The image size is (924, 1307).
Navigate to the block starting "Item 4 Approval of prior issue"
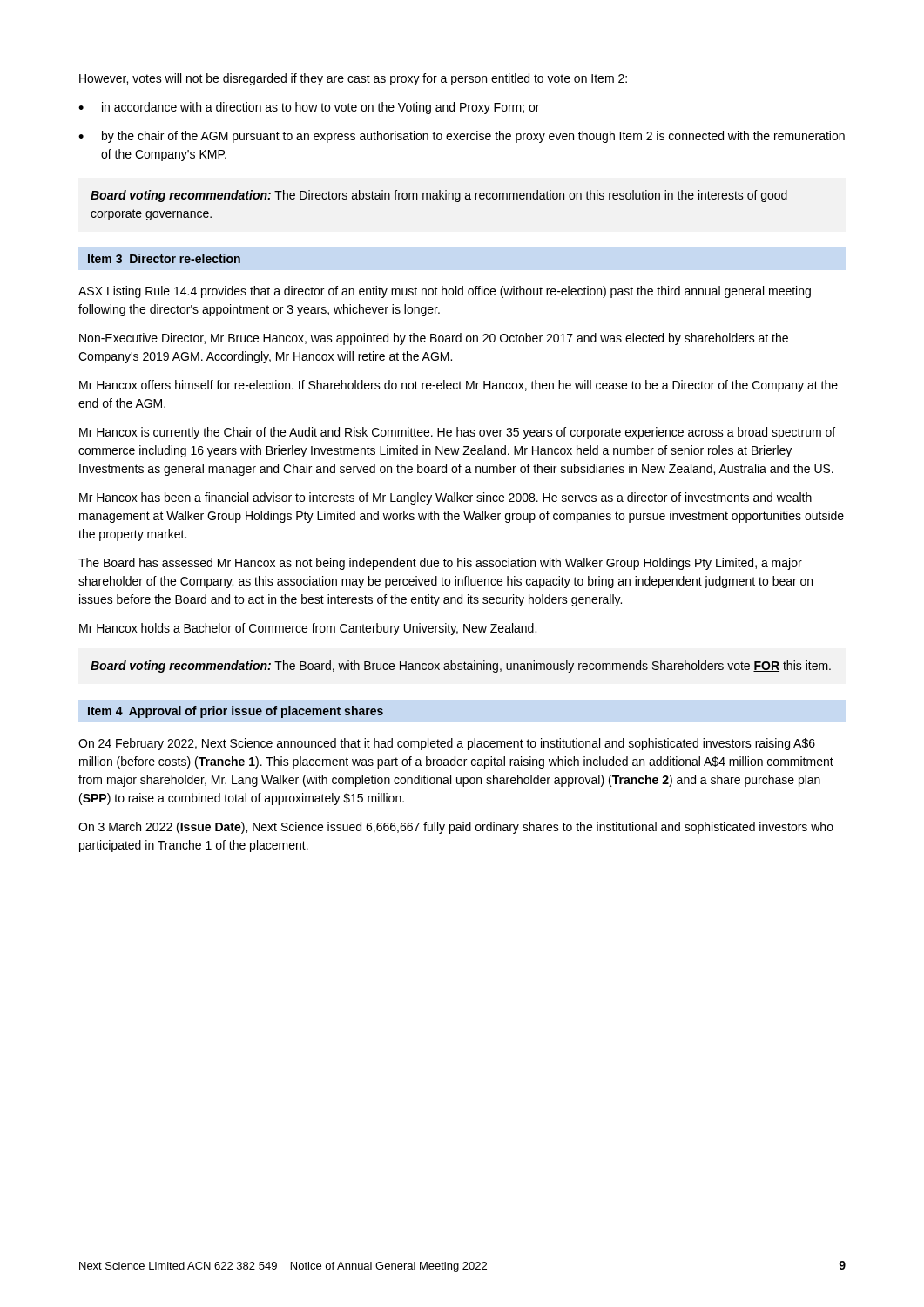click(236, 712)
